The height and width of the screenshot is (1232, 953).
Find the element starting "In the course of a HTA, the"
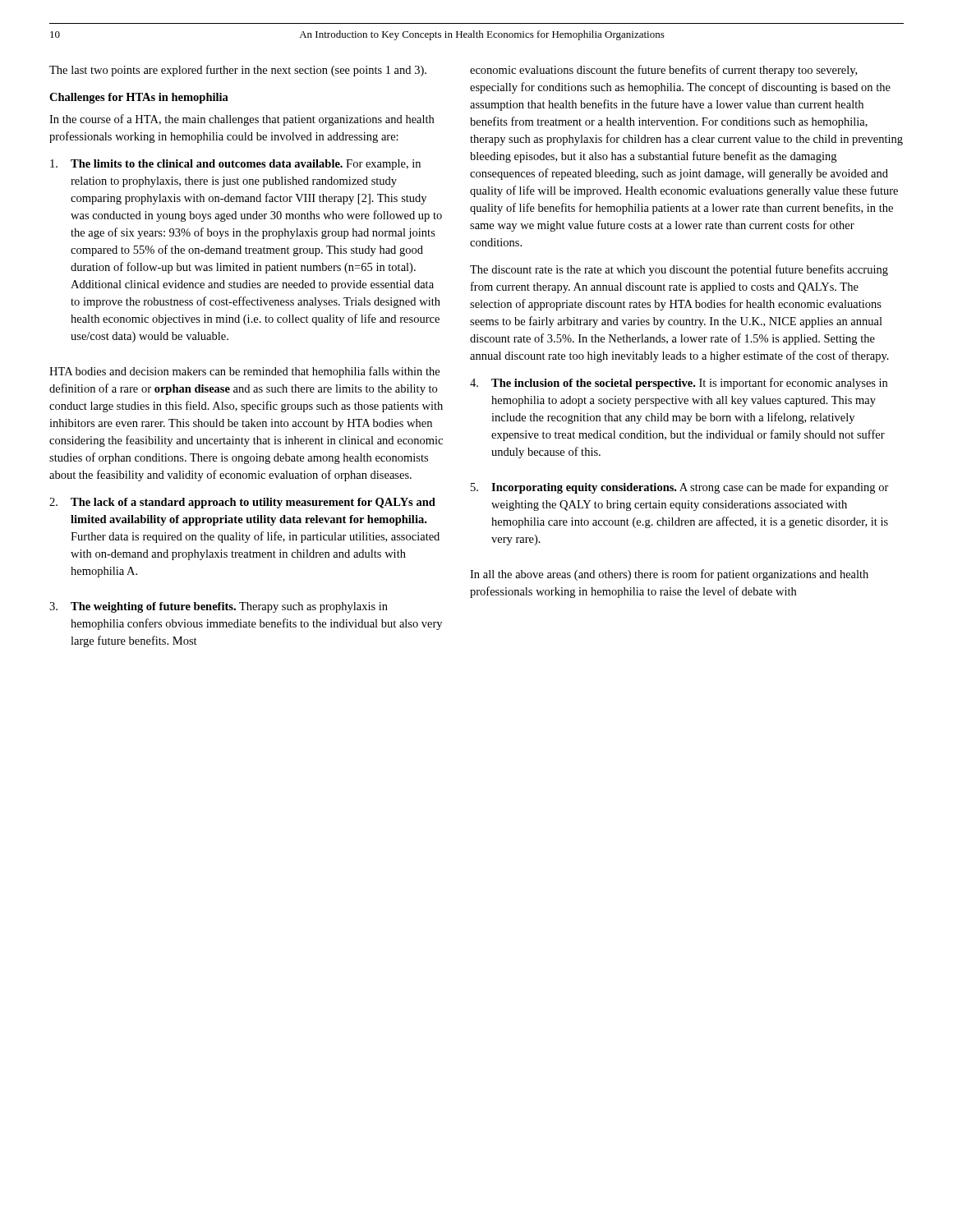point(246,128)
